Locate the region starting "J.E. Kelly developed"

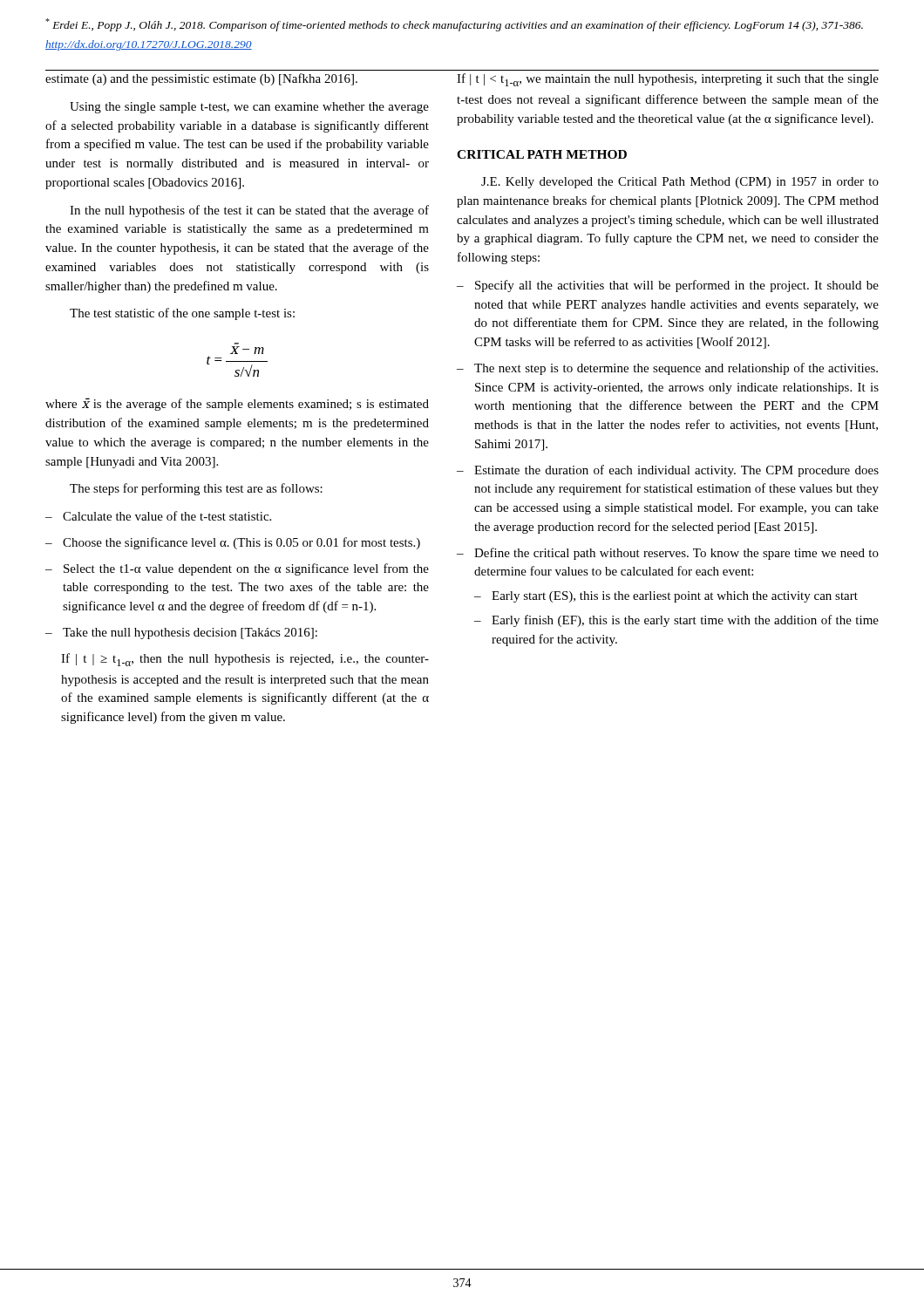[668, 220]
